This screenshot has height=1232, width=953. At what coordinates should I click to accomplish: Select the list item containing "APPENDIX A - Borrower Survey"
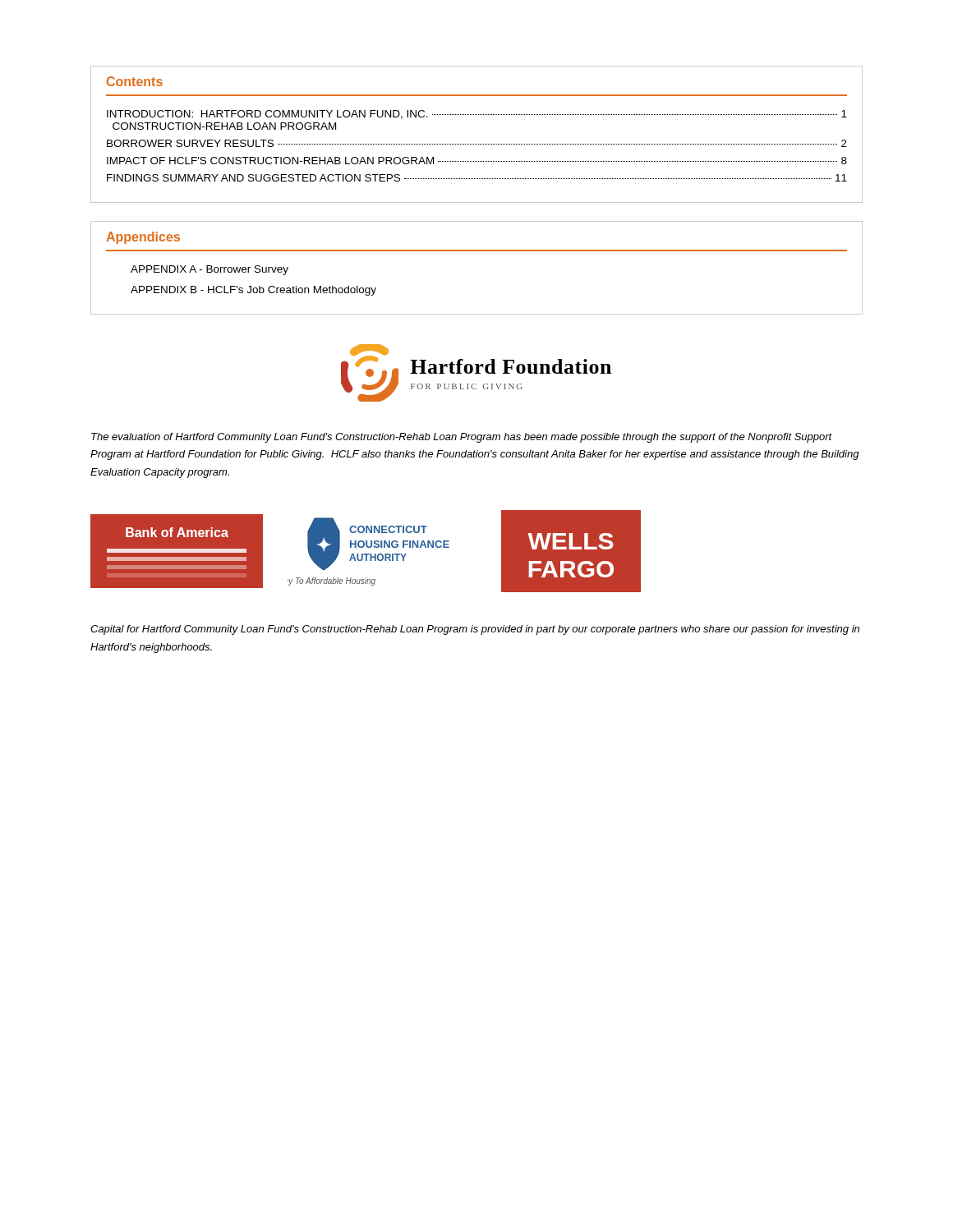[x=210, y=269]
